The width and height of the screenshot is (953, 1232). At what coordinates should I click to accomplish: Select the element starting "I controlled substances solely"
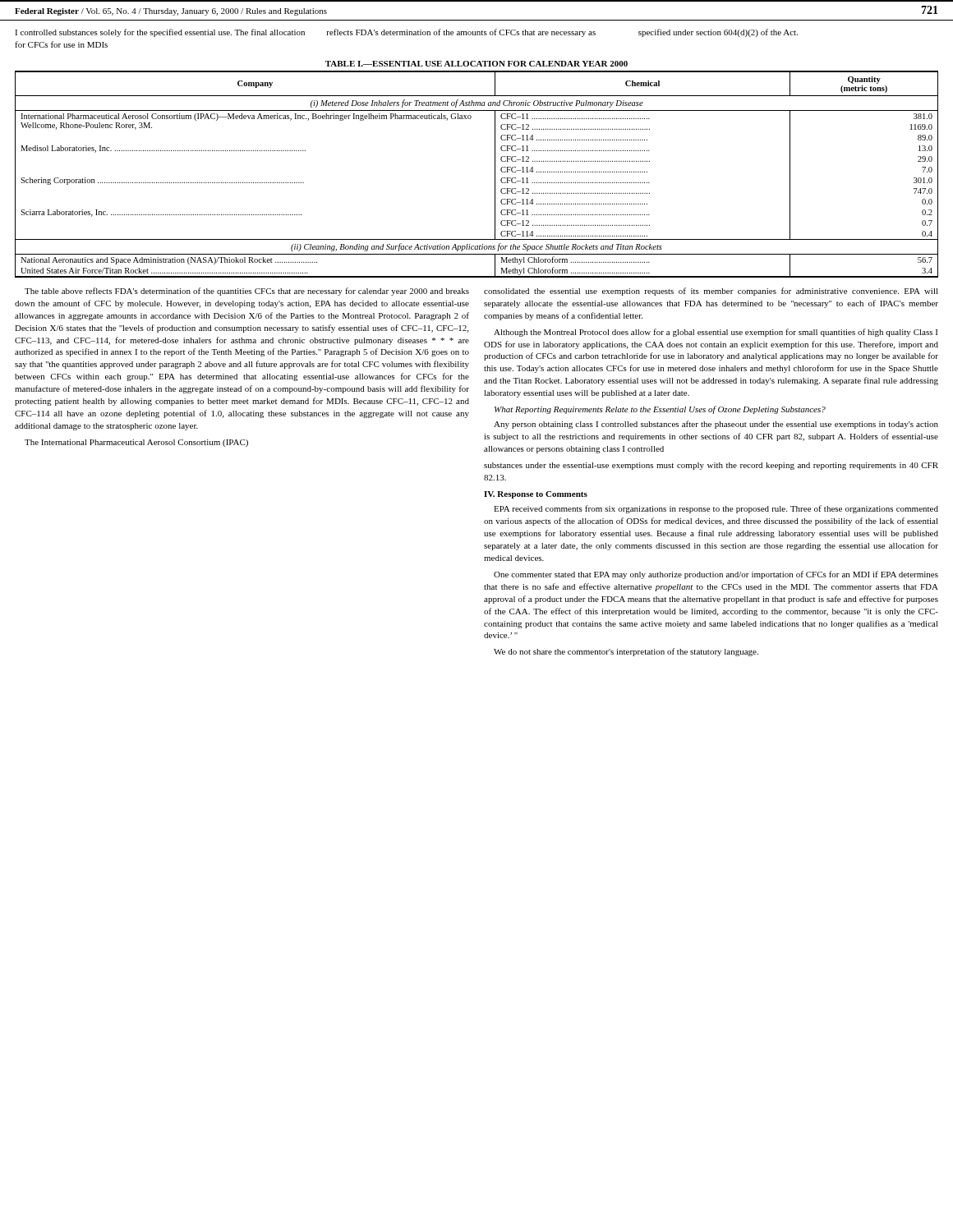tap(160, 38)
